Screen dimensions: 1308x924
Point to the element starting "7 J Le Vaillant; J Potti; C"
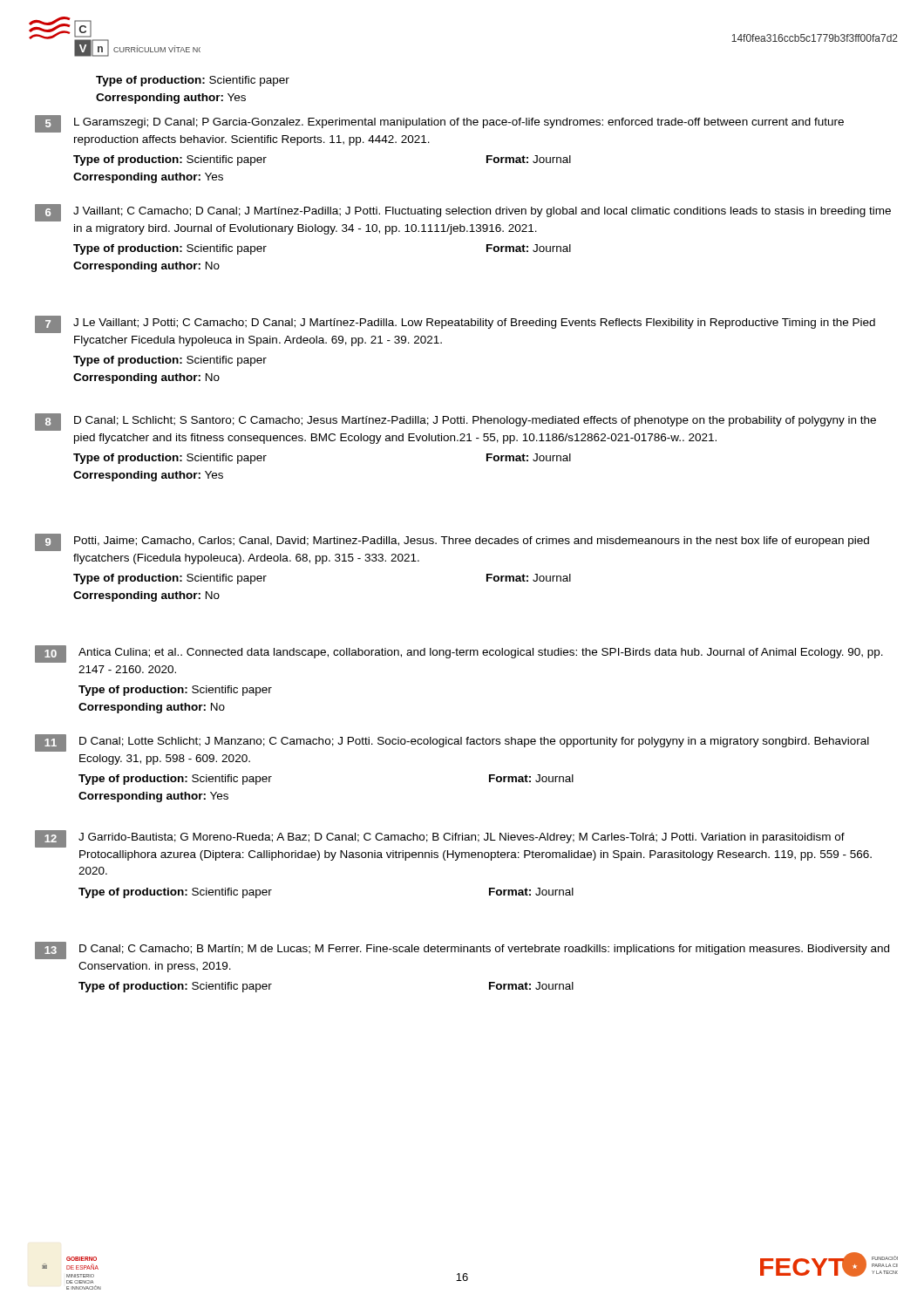click(x=455, y=324)
